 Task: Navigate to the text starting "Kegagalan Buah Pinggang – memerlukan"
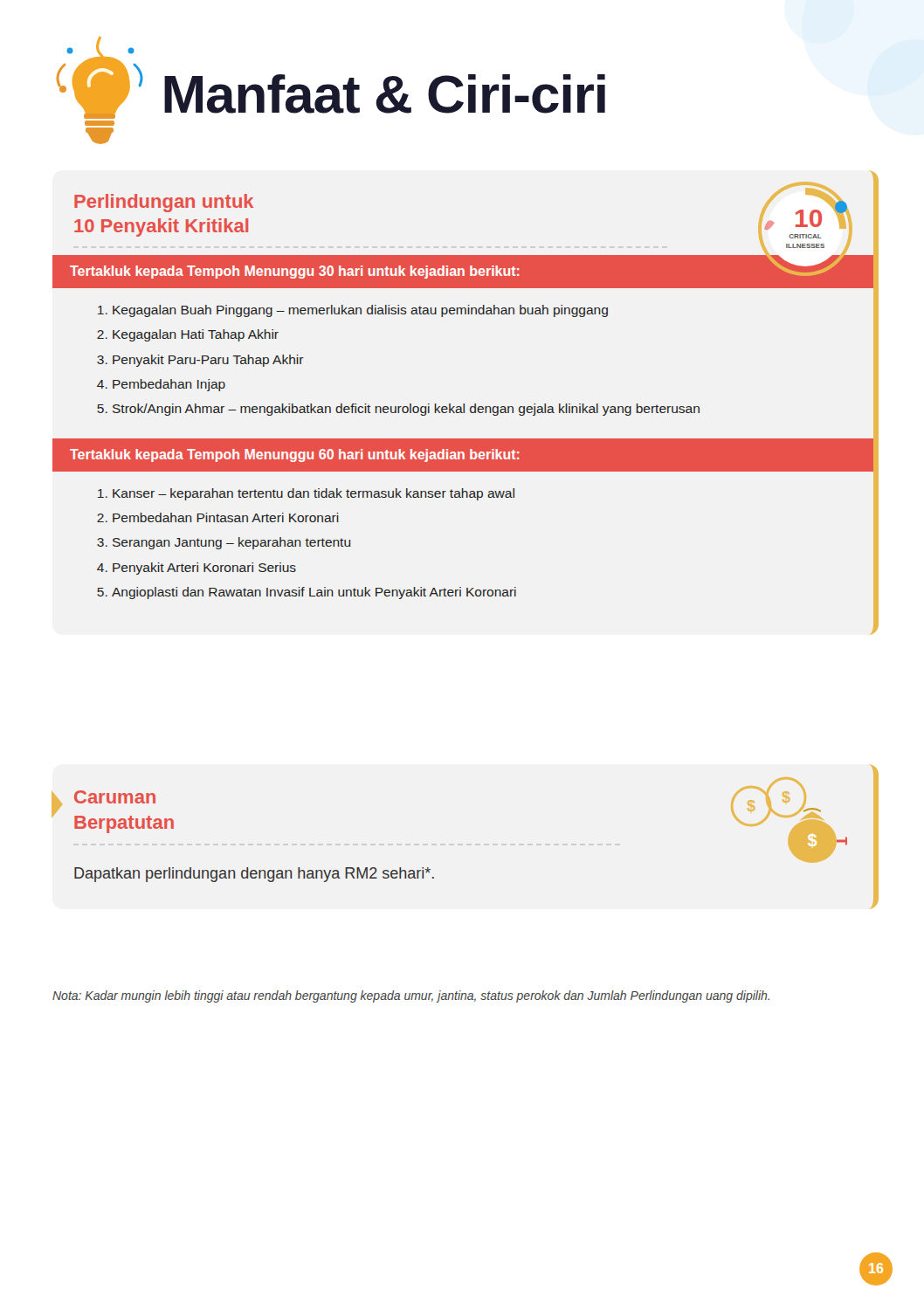point(360,310)
